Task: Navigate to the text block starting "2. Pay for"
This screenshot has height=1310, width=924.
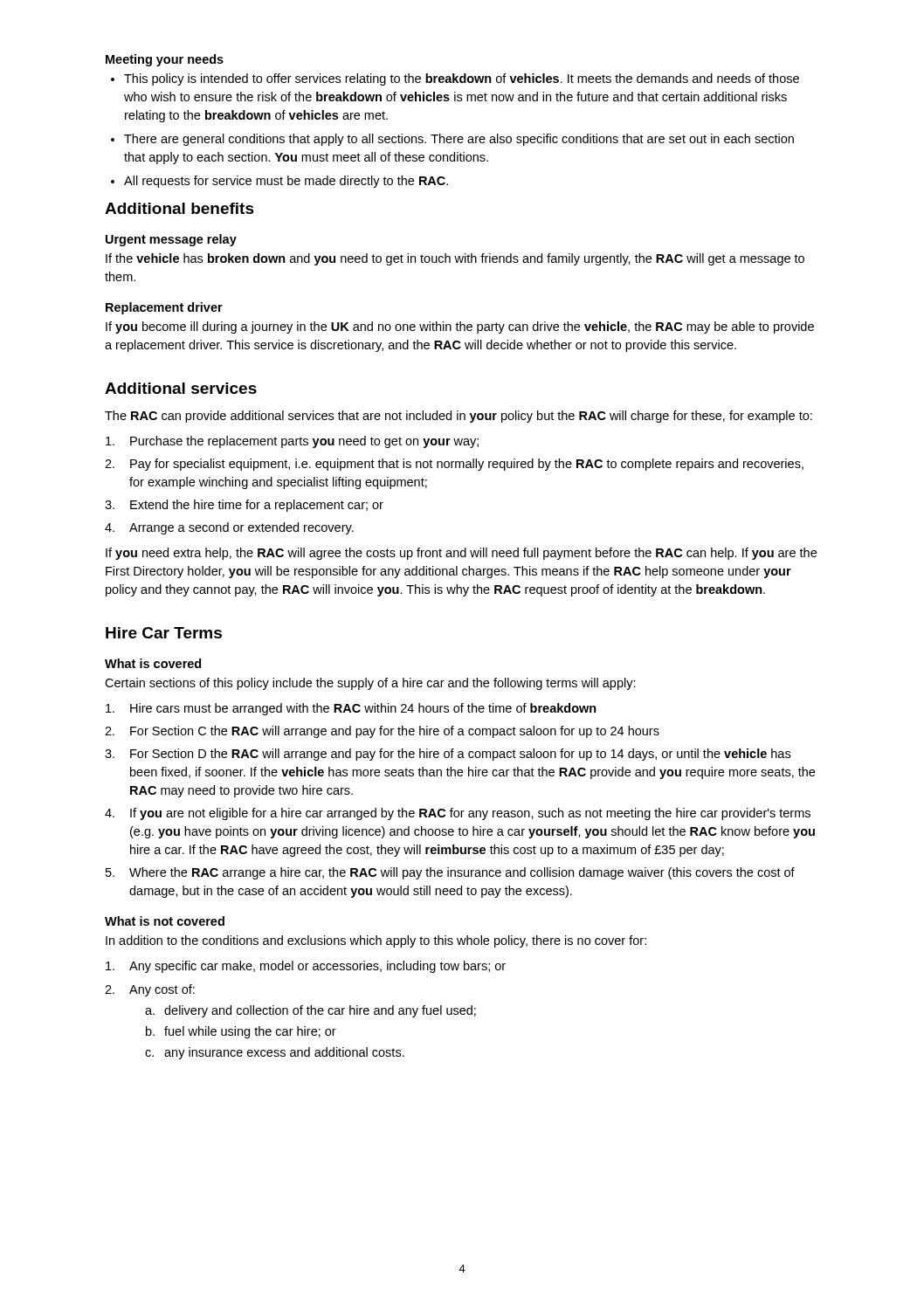Action: click(x=462, y=474)
